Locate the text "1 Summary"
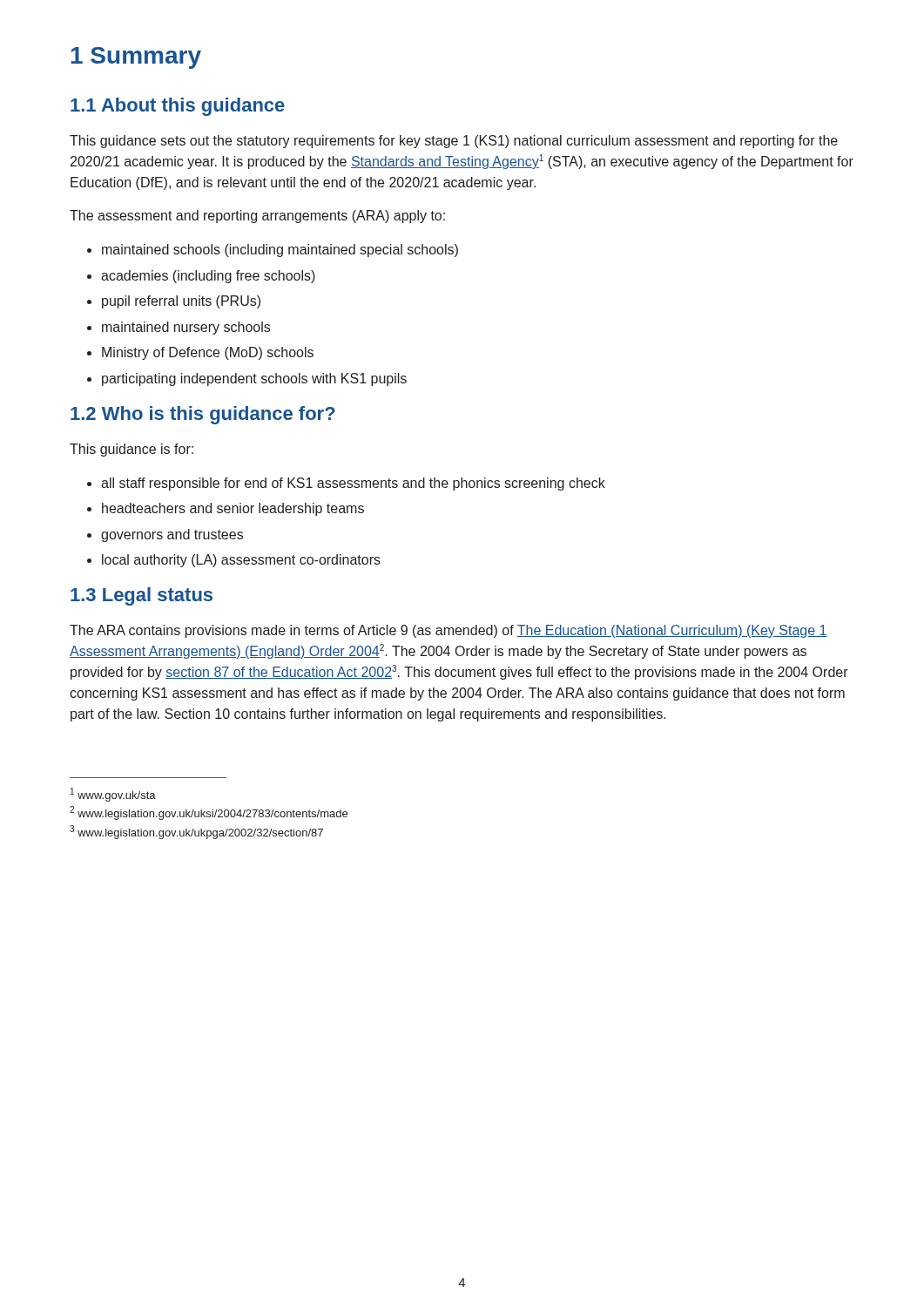This screenshot has height=1307, width=924. (136, 58)
